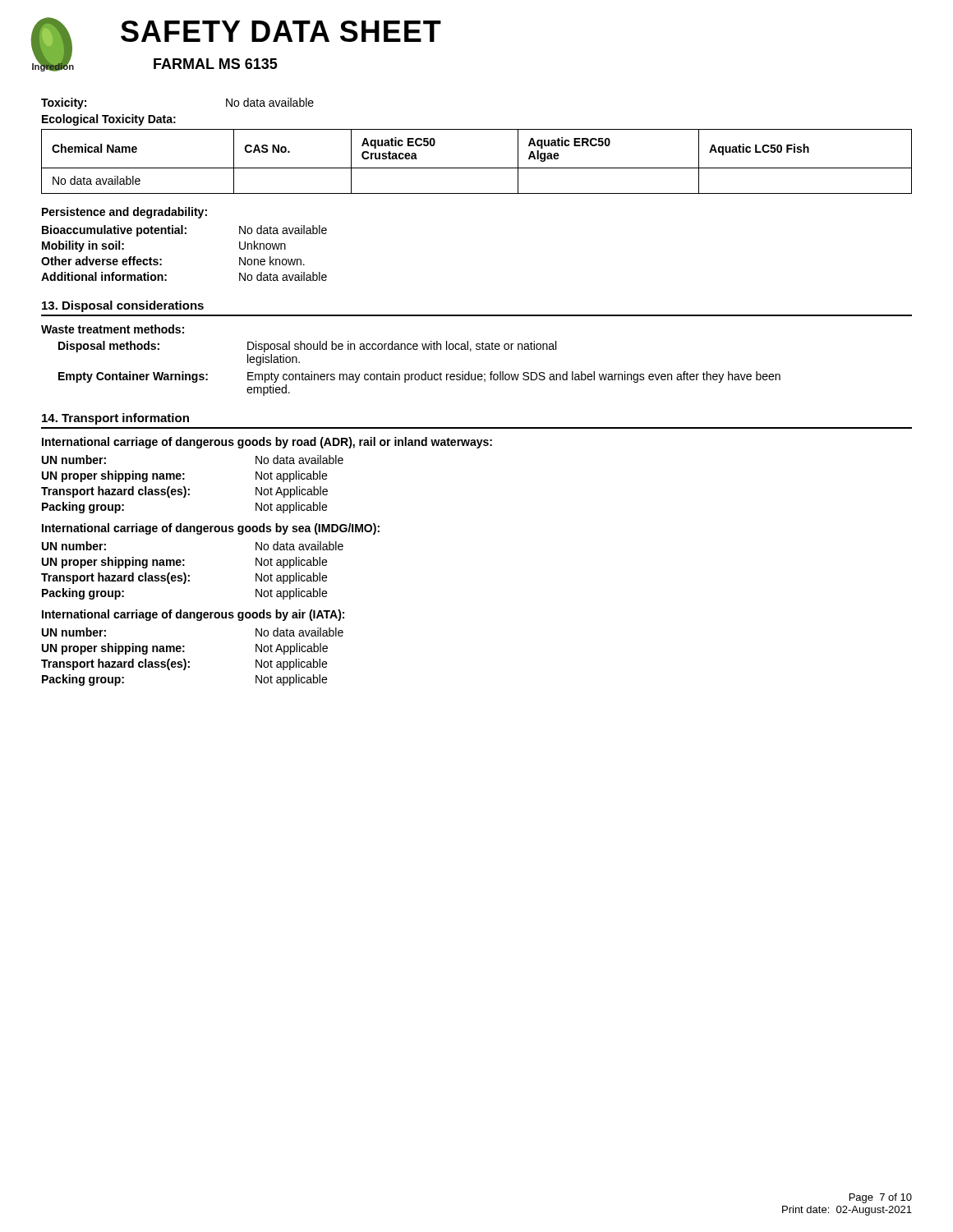
Task: Find the block starting "Additional information: No data available"
Action: click(x=101, y=276)
